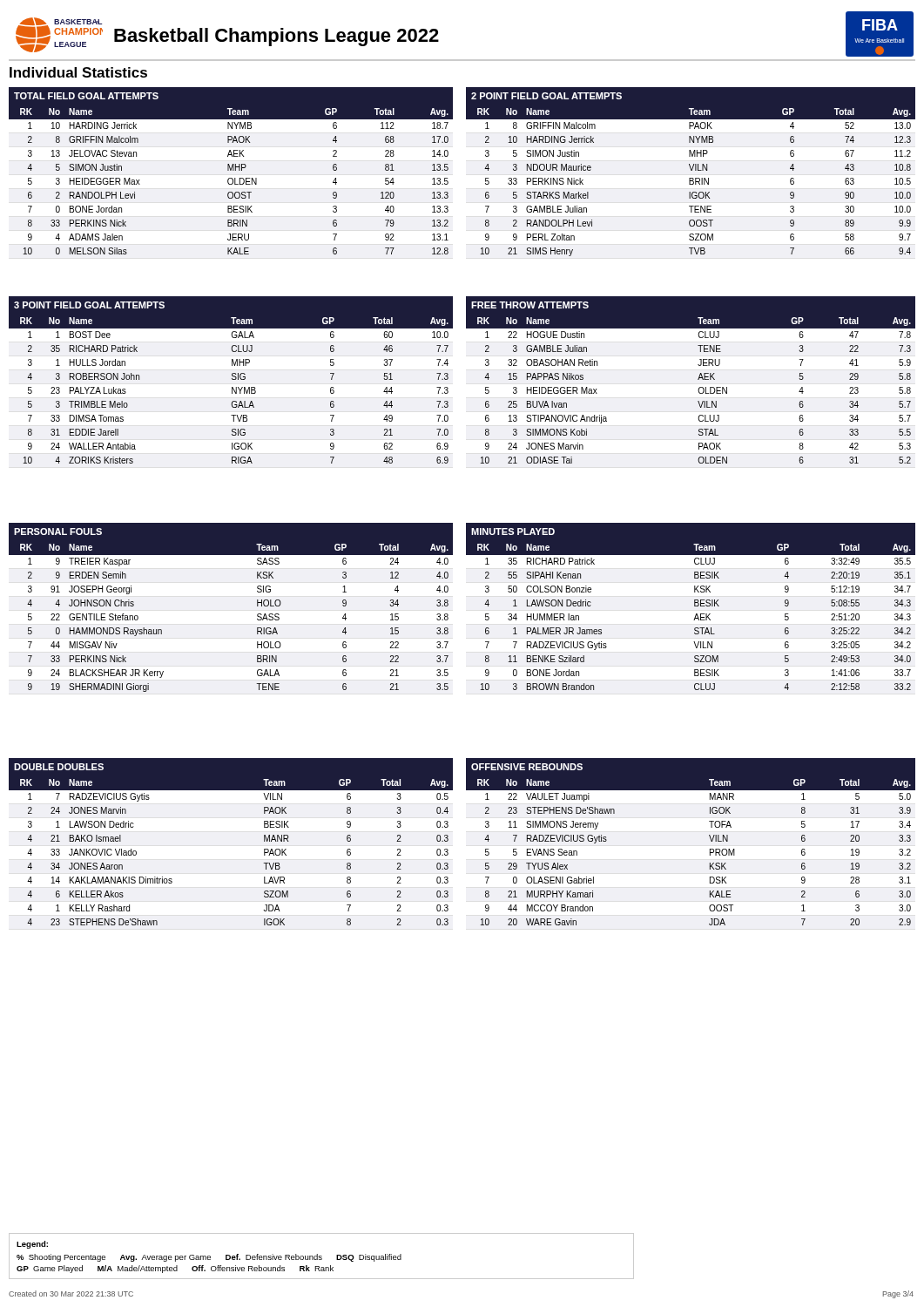Click on the text starting "Individual Statistics"
Viewport: 924px width, 1307px height.
78,73
